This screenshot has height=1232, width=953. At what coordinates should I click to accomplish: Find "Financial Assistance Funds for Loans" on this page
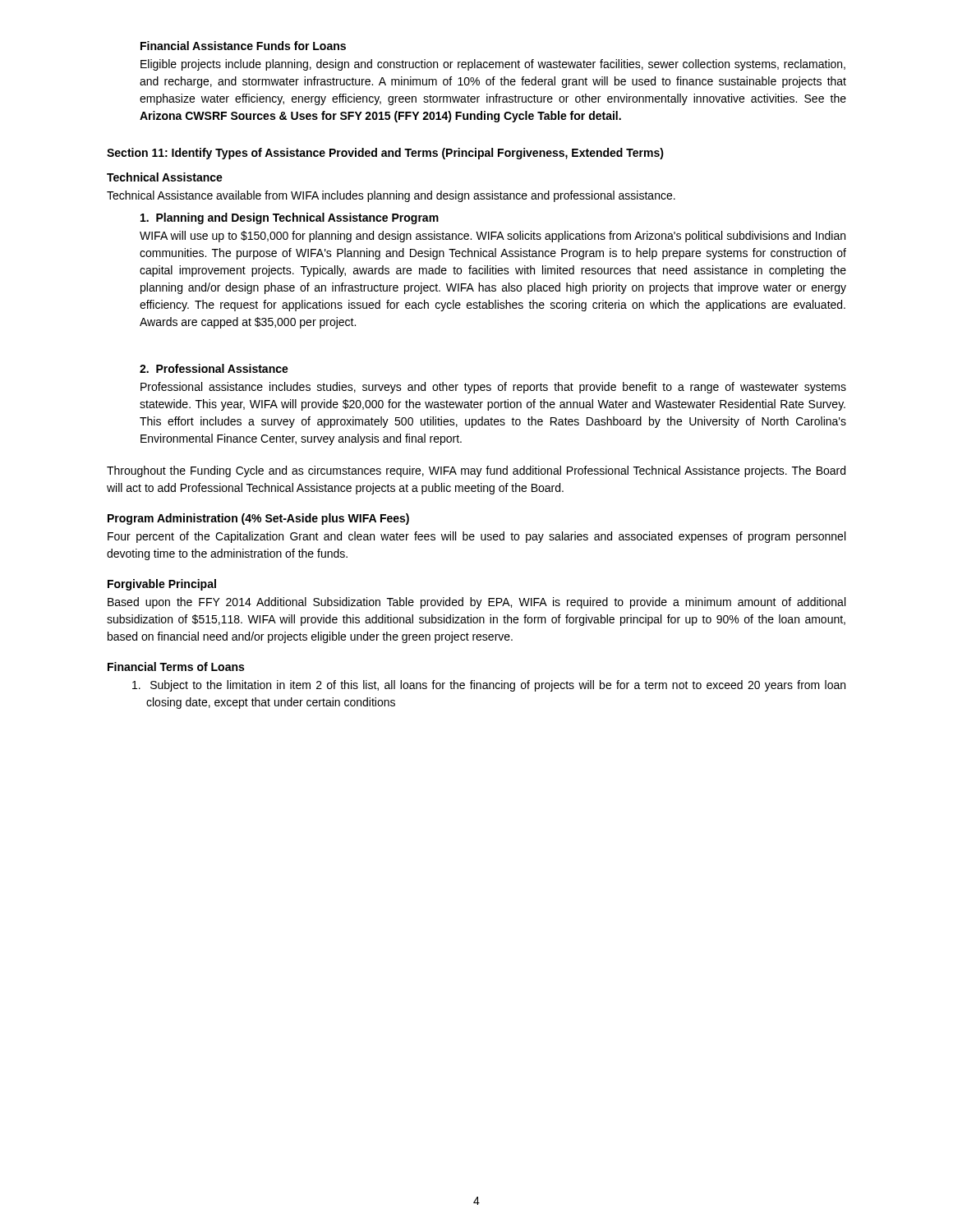tap(243, 46)
